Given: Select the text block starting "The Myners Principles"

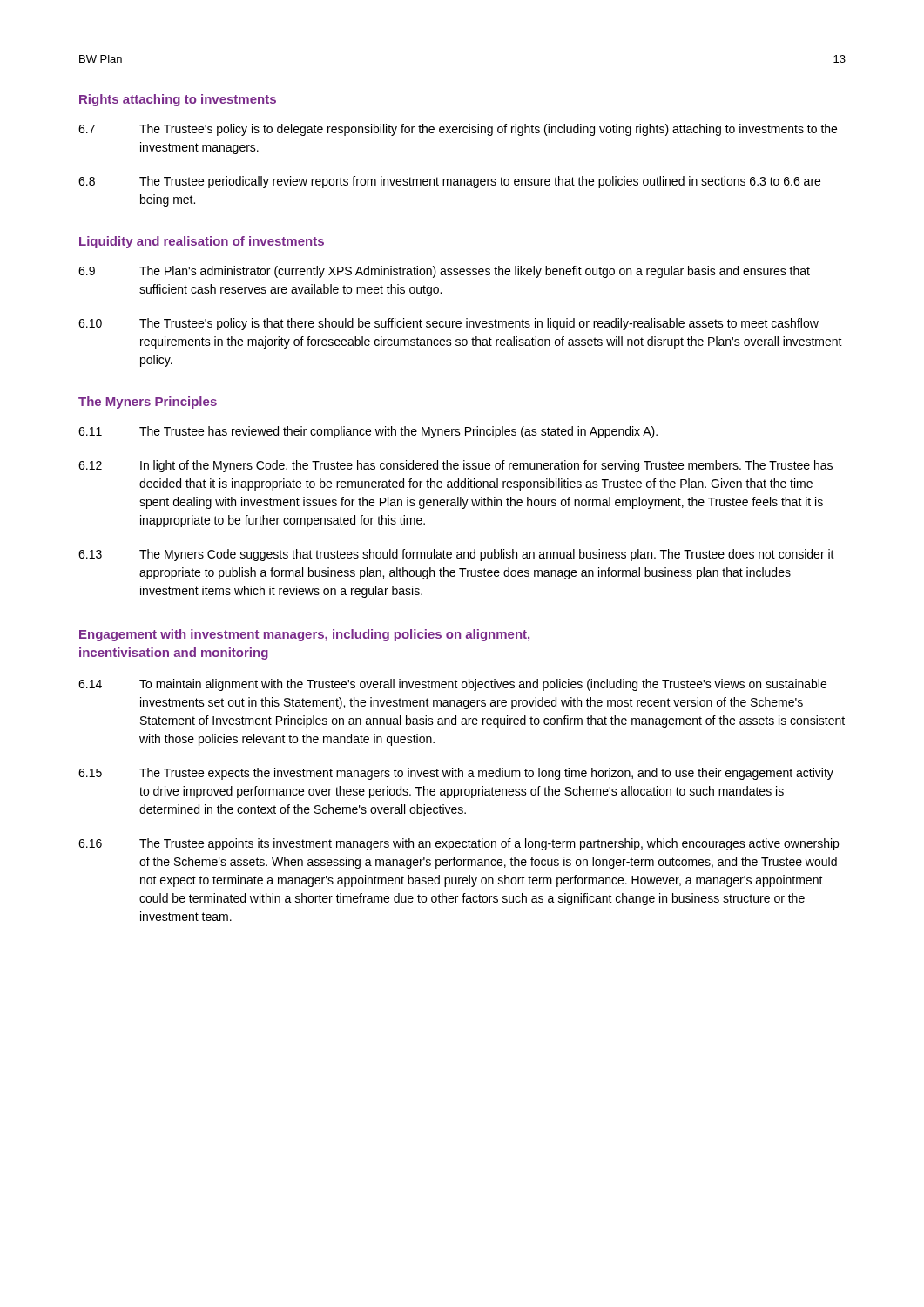Looking at the screenshot, I should (148, 401).
